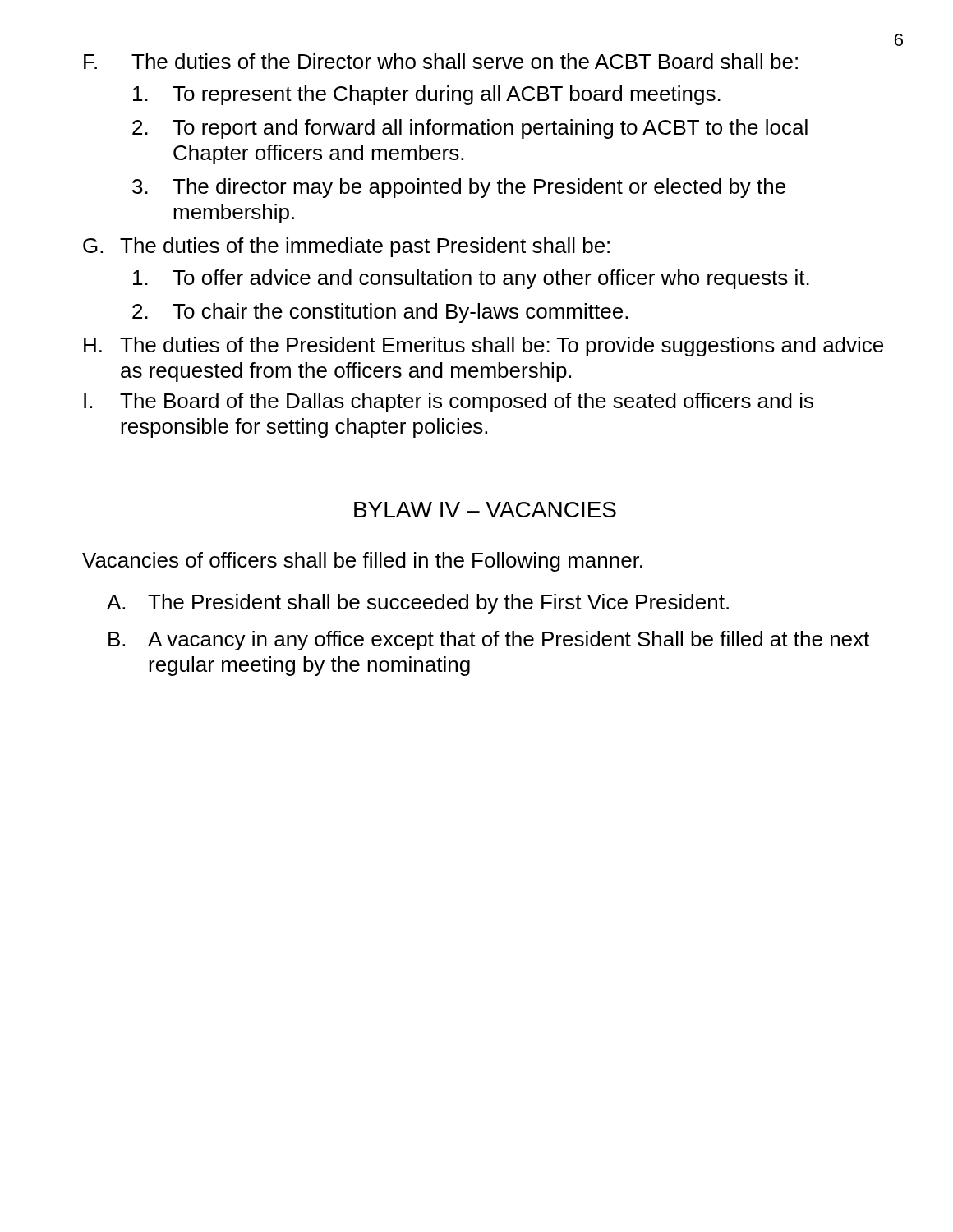Find the block on this page that starts "G. The duties of the immediate past"
The width and height of the screenshot is (953, 1232).
[347, 246]
